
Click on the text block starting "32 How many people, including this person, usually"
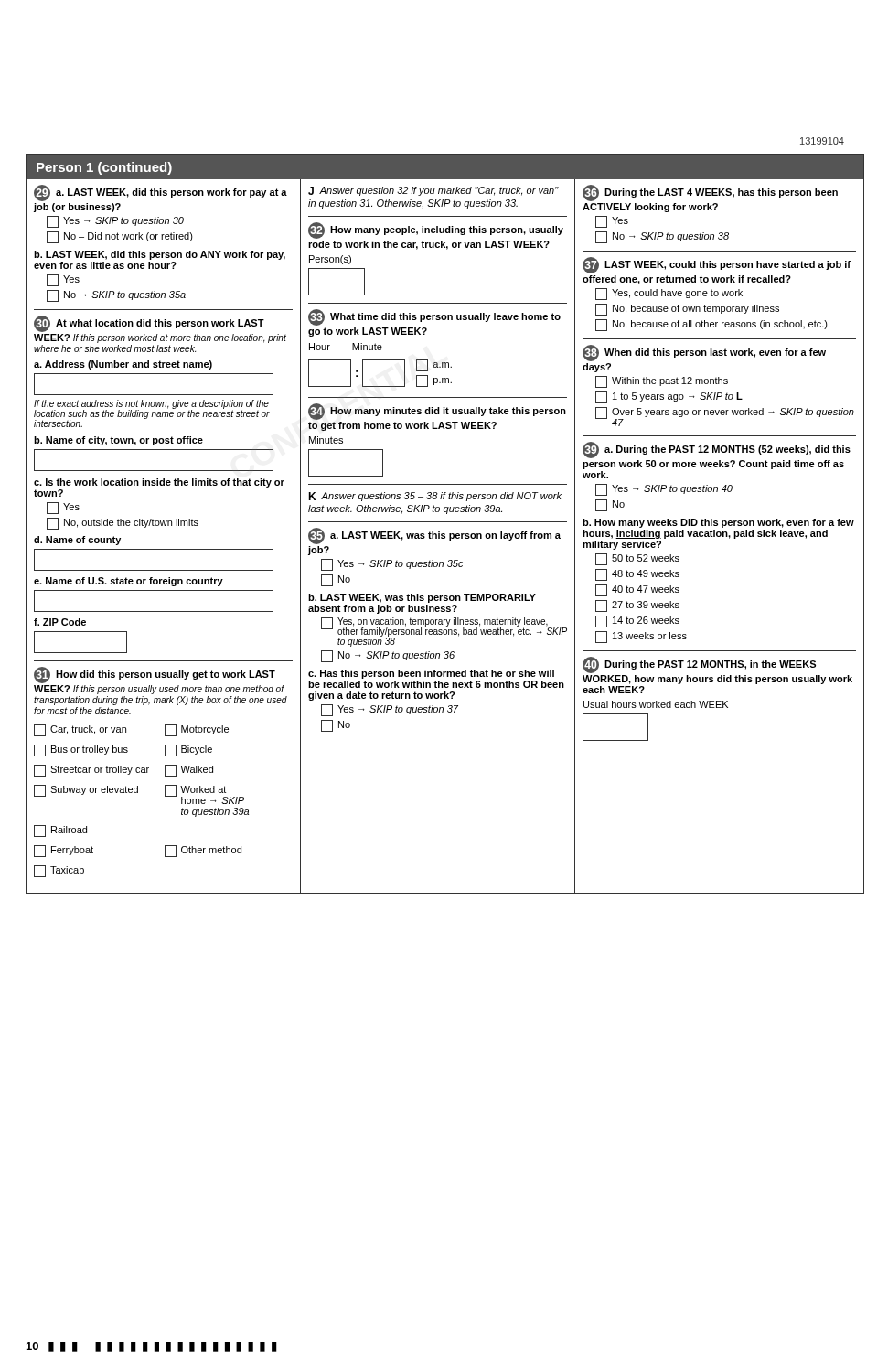tap(436, 230)
